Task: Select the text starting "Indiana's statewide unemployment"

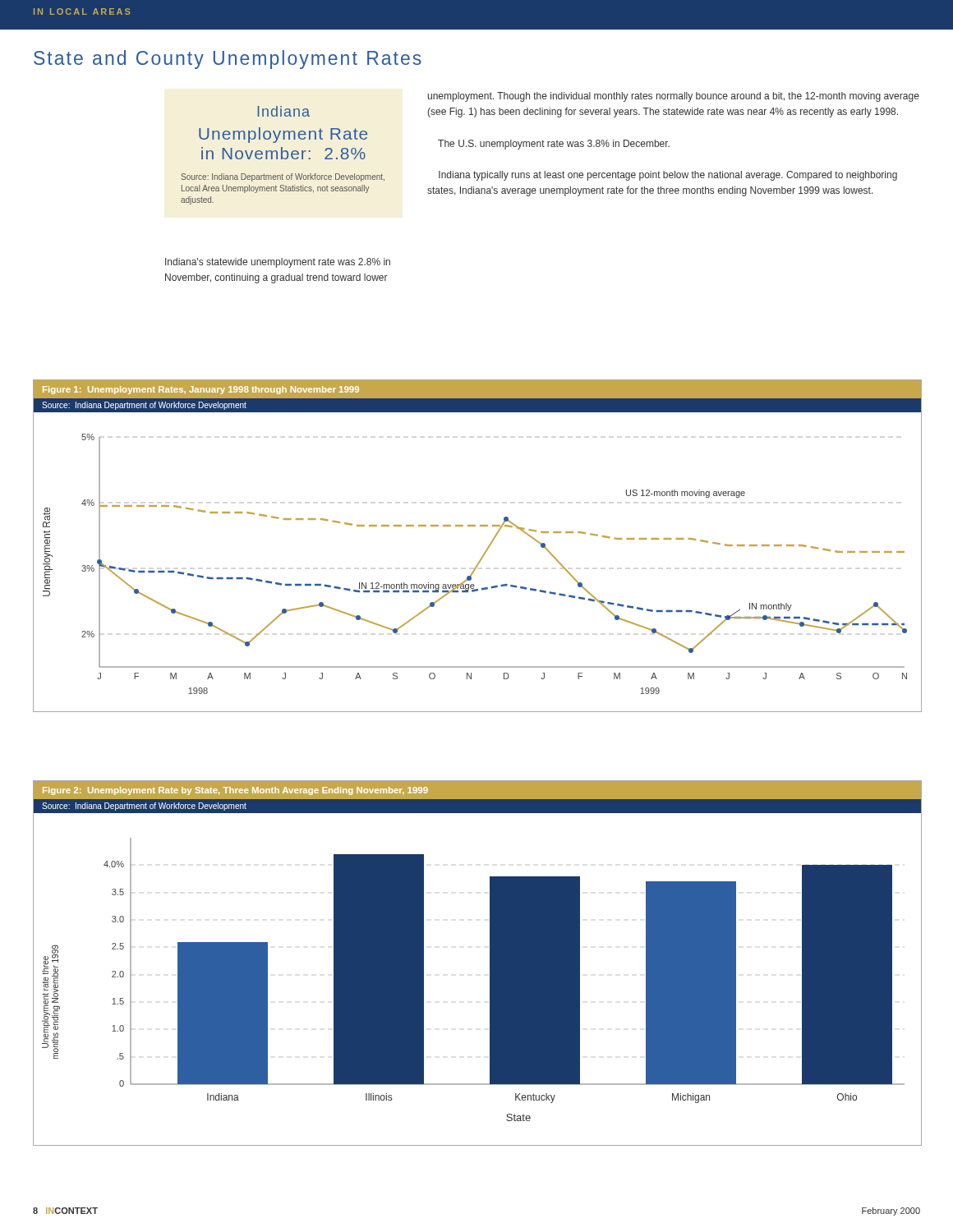Action: pyautogui.click(x=278, y=270)
